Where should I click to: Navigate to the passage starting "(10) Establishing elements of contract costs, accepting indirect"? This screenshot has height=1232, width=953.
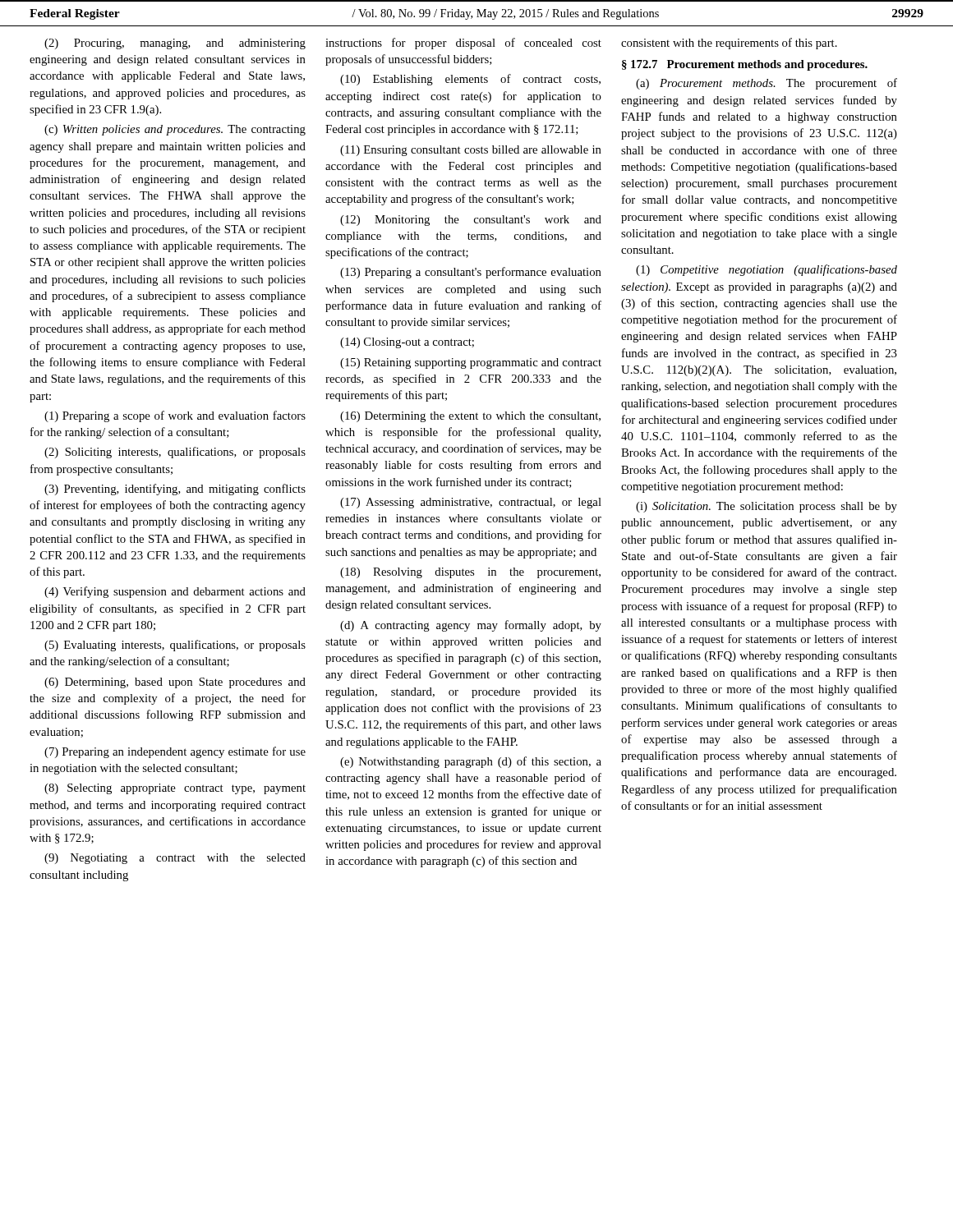tap(463, 104)
